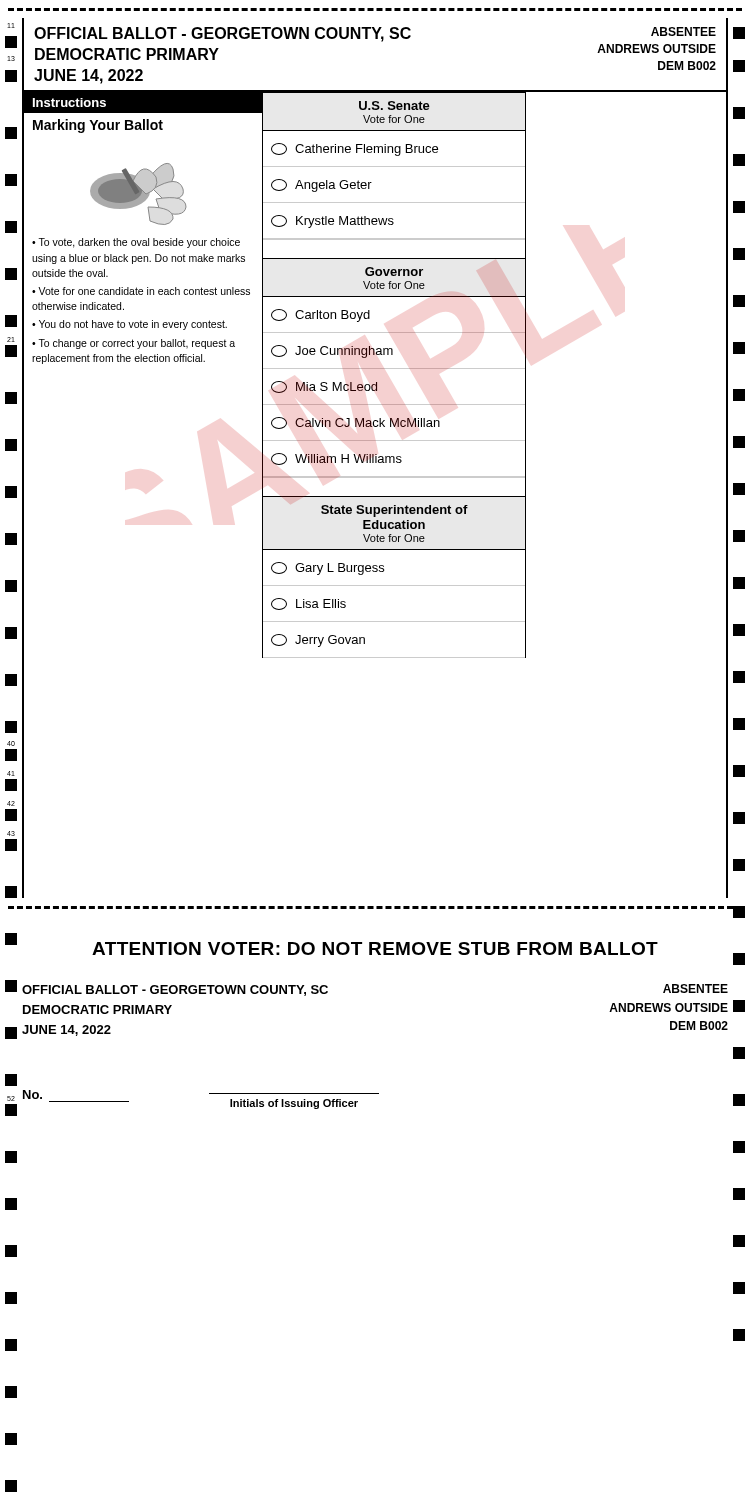The height and width of the screenshot is (1500, 750).
Task: Locate the list item containing "Angela Geter"
Action: point(321,185)
